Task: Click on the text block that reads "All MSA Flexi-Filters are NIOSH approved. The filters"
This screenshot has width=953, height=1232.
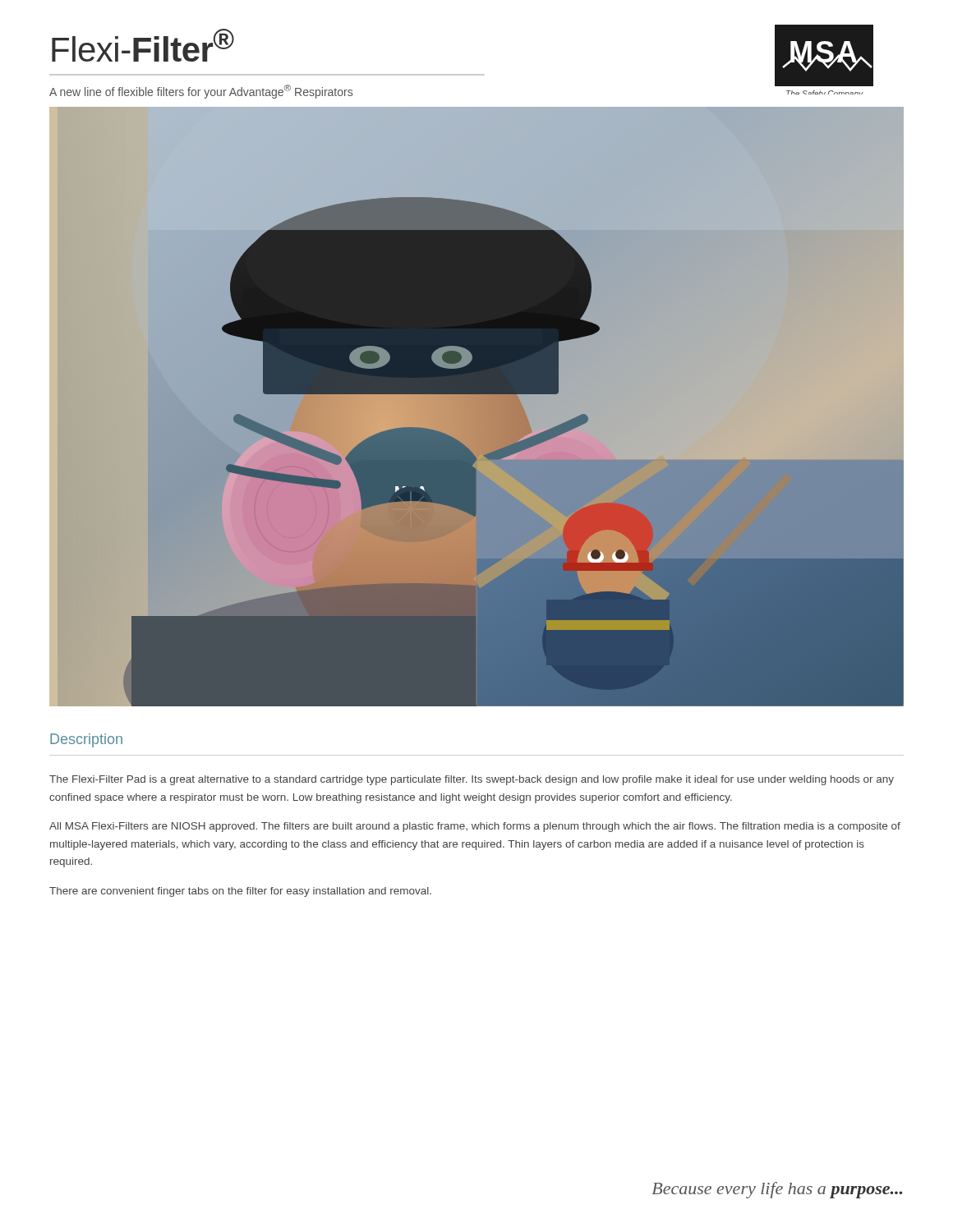Action: point(475,844)
